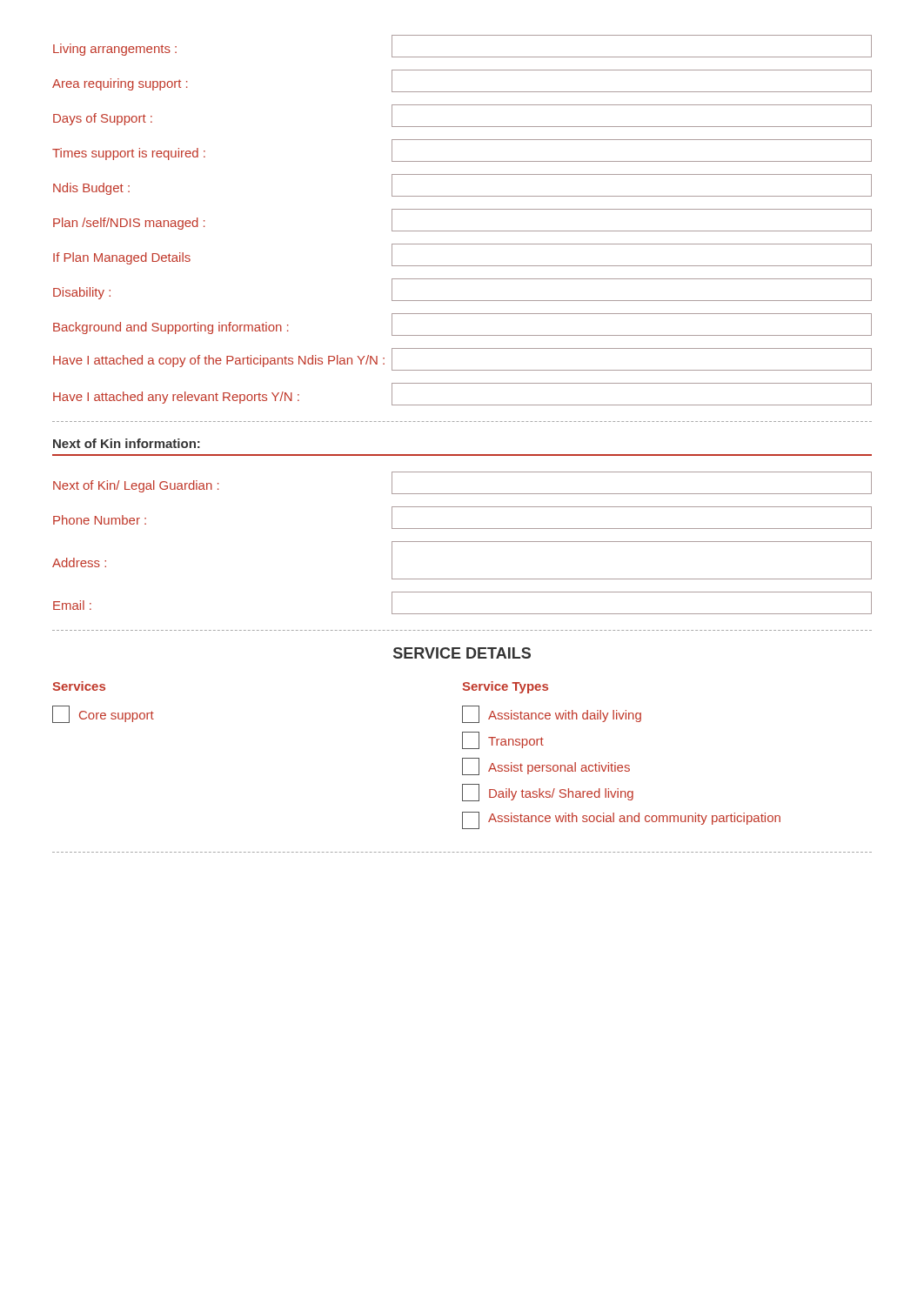Select the element starting "Next of Kin/ Legal Guardian :"
The image size is (924, 1305).
[462, 483]
